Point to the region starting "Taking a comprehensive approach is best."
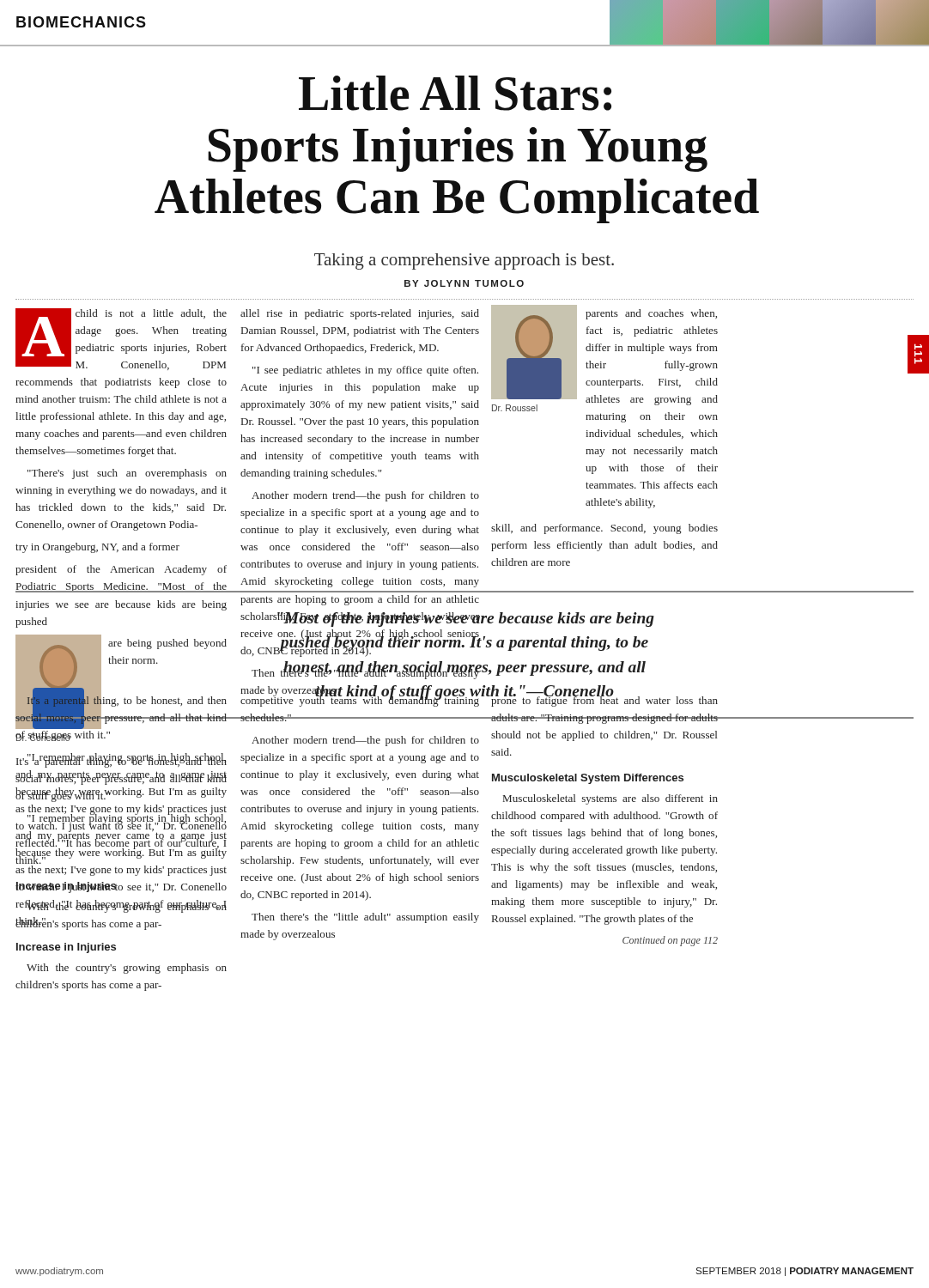929x1288 pixels. pyautogui.click(x=464, y=259)
